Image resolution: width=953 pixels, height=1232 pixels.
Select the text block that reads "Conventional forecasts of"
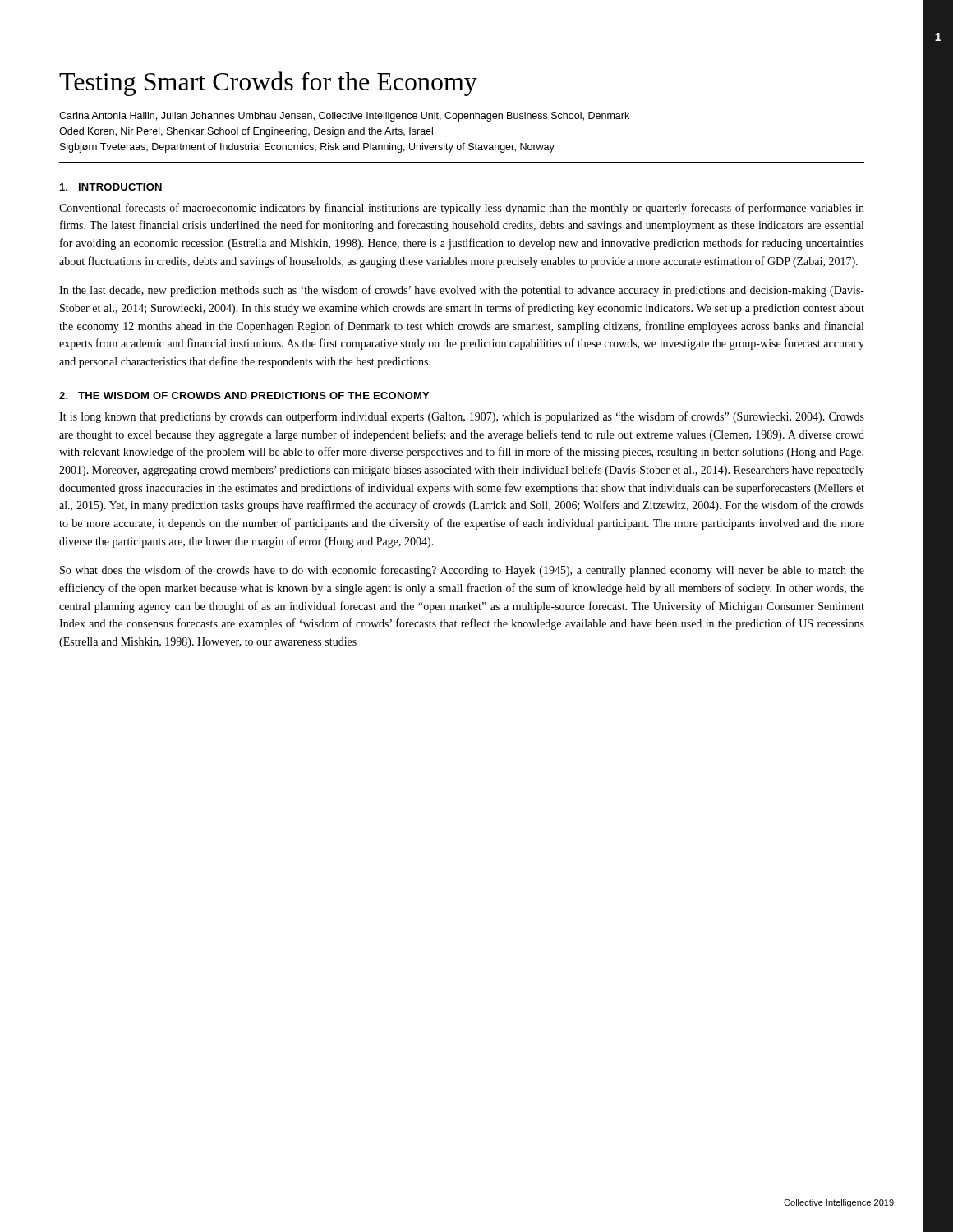(462, 235)
